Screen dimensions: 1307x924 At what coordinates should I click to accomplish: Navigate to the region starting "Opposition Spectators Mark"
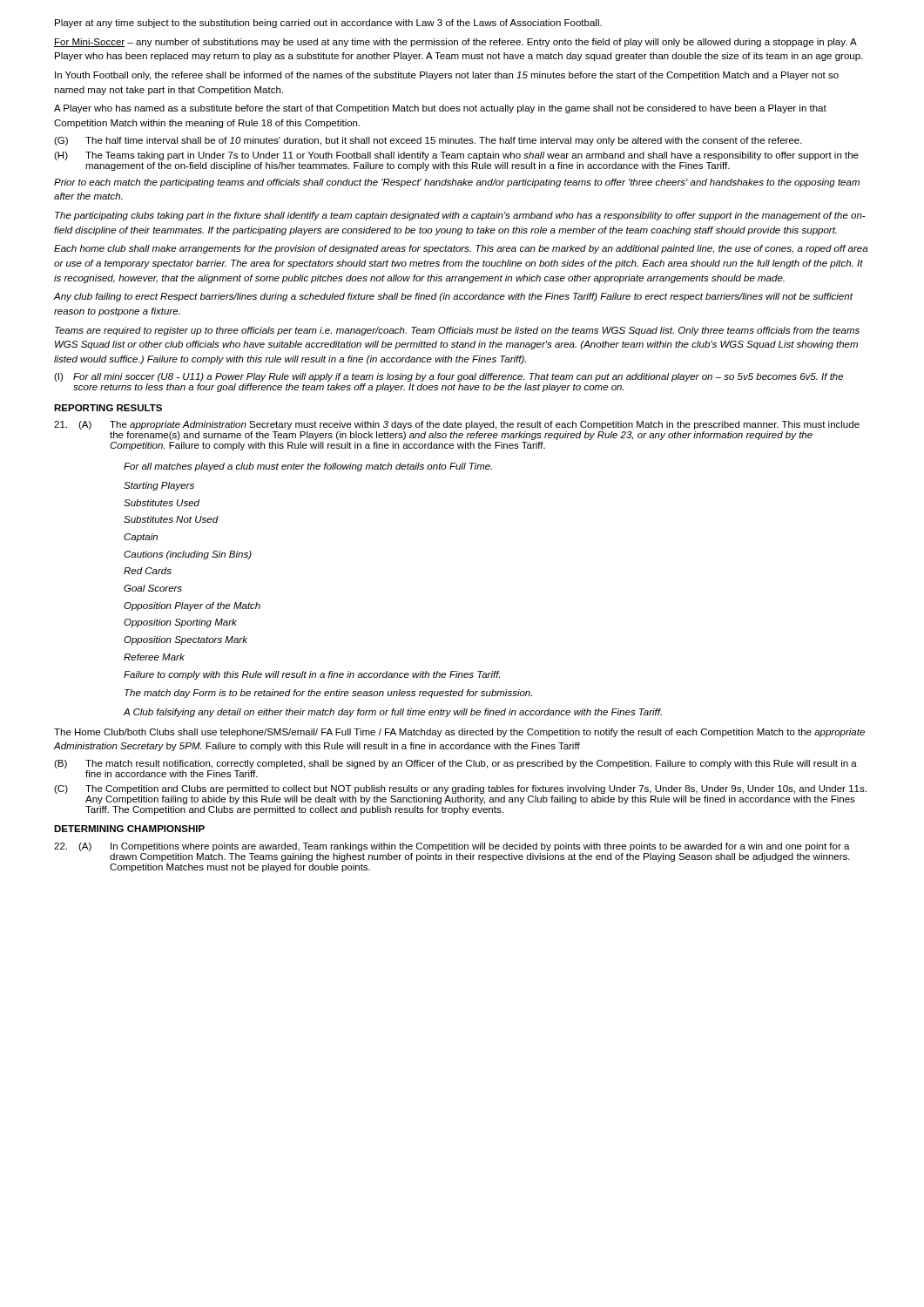(185, 640)
